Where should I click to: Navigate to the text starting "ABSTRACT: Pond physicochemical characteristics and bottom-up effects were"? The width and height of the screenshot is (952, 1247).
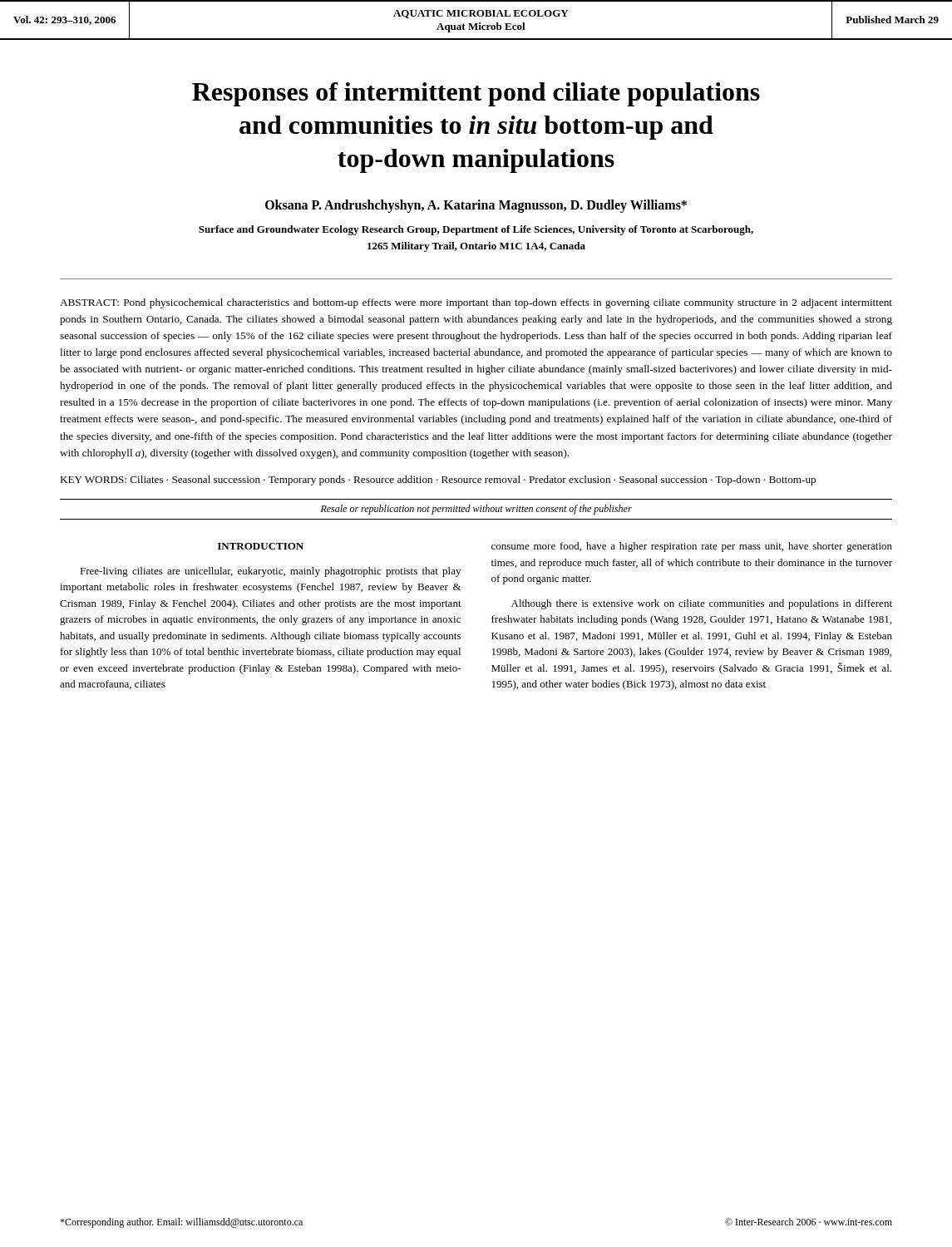[x=476, y=378]
